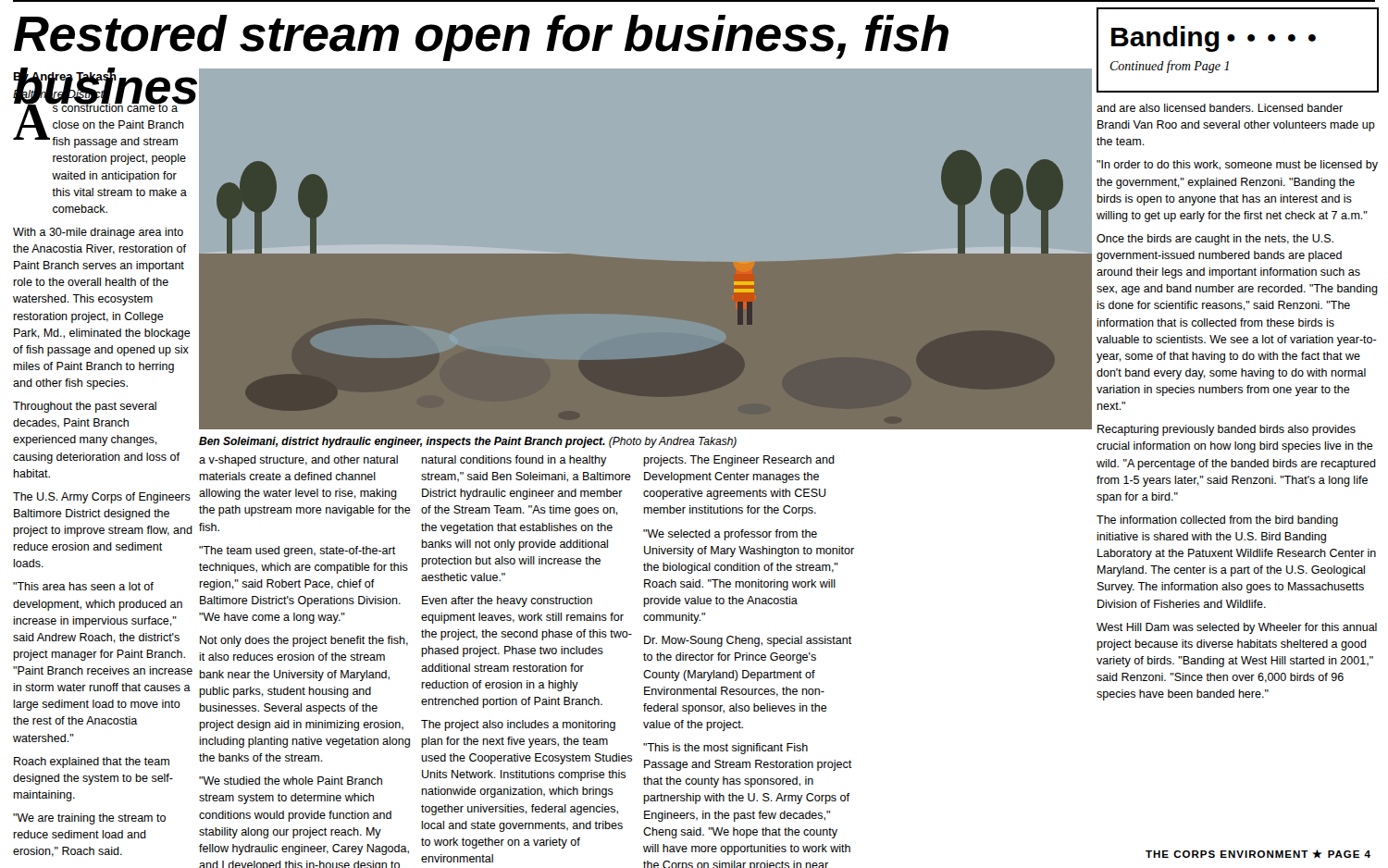Select the region starting "By Andrea Takash Baltimore District"
The width and height of the screenshot is (1388, 868).
105,86
